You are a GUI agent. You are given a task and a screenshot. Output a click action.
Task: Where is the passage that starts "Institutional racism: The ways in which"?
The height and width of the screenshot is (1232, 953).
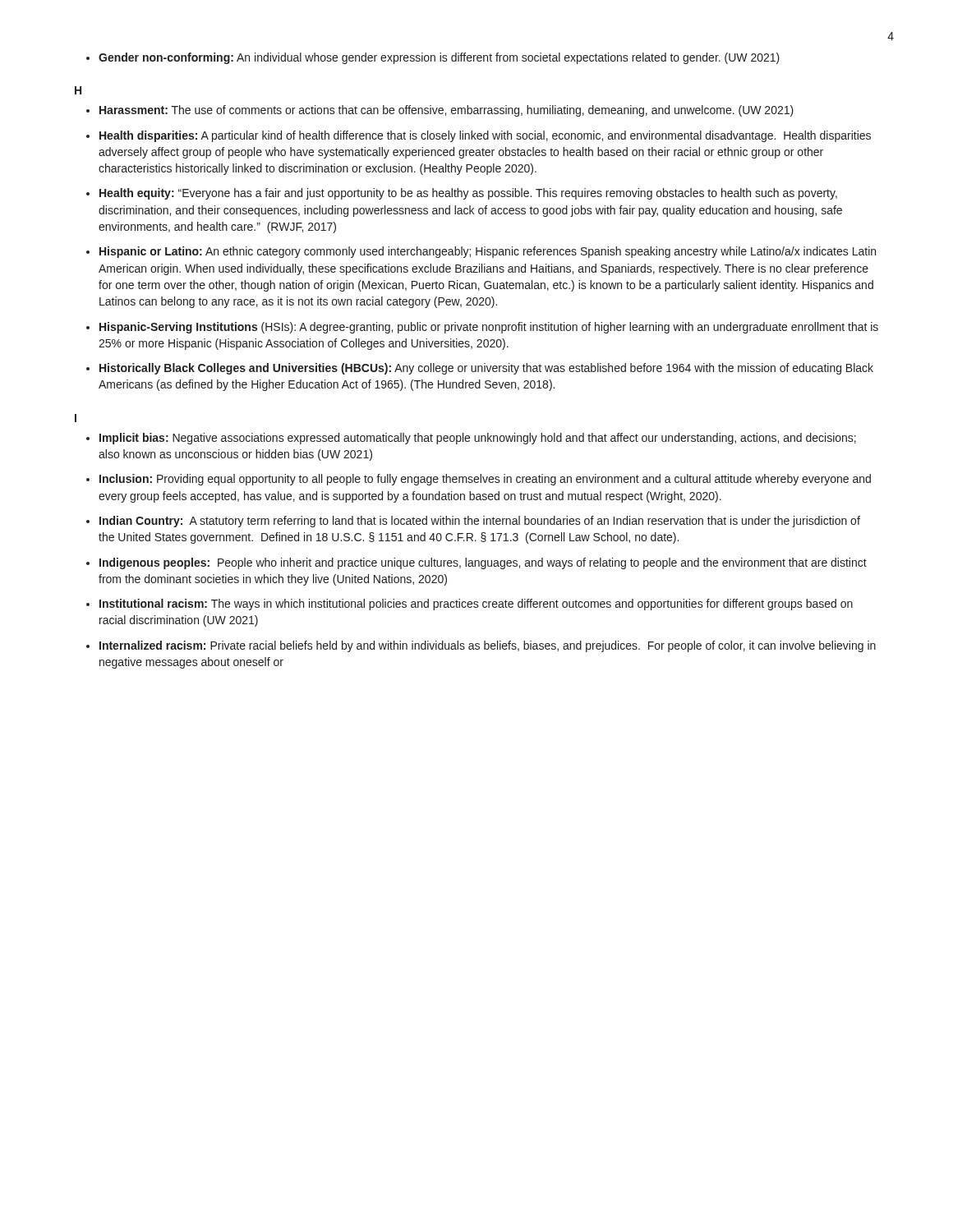click(x=489, y=612)
